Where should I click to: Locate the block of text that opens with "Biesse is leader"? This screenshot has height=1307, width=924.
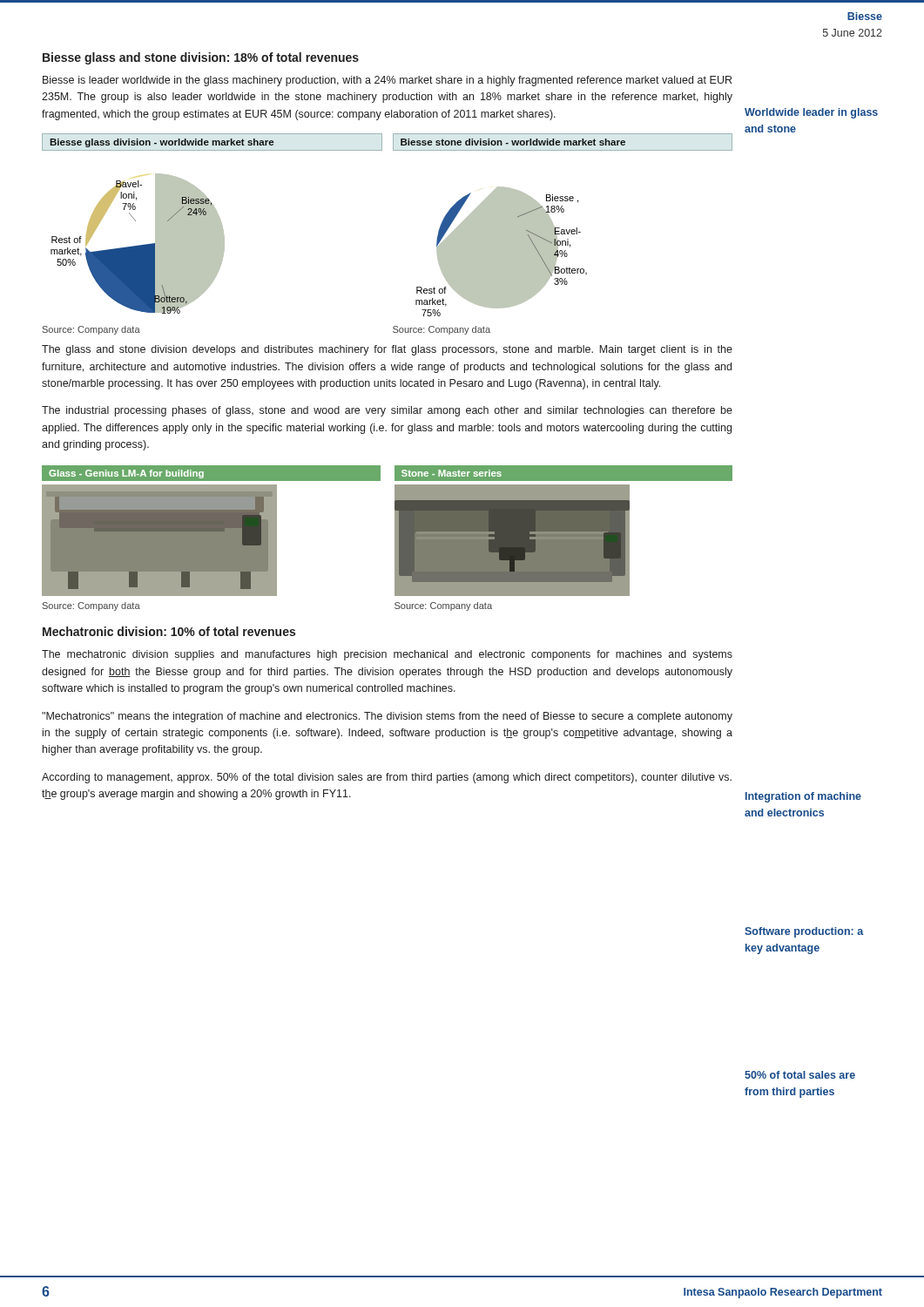pos(387,97)
